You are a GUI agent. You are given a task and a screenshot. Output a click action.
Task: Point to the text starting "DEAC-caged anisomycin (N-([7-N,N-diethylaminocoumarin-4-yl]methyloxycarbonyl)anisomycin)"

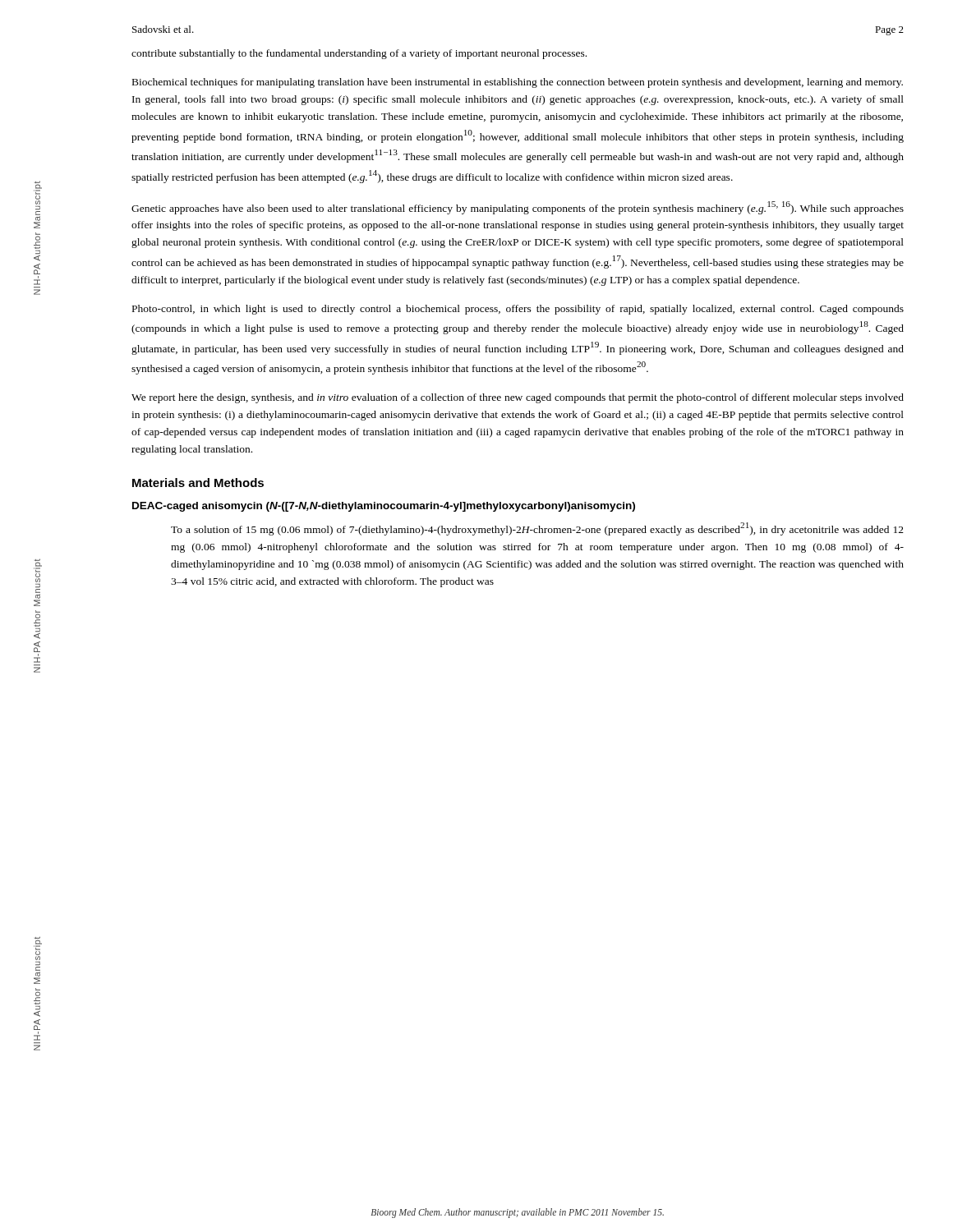point(383,506)
